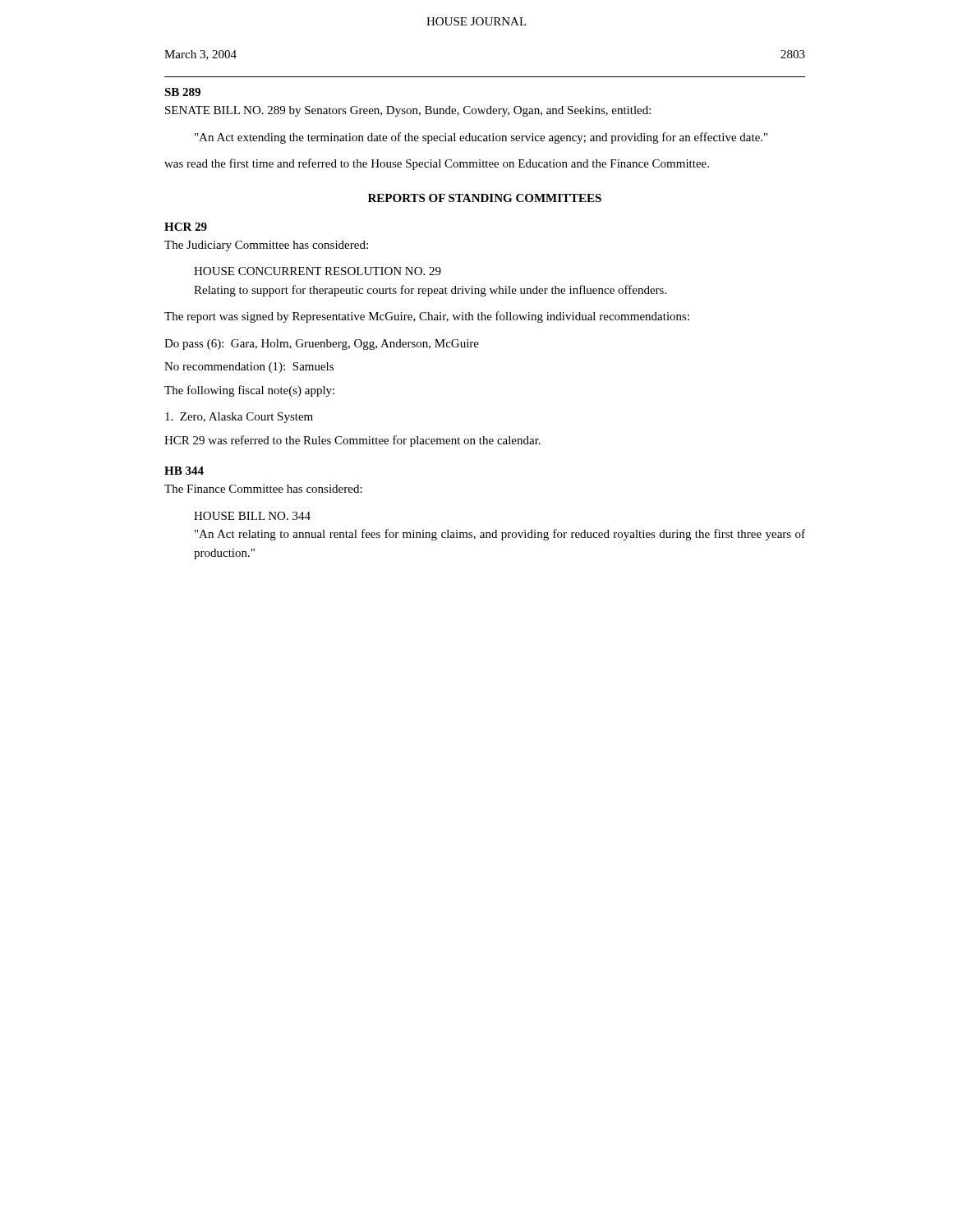Viewport: 953px width, 1232px height.
Task: Locate the text block that says "The report was signed by"
Action: click(427, 316)
